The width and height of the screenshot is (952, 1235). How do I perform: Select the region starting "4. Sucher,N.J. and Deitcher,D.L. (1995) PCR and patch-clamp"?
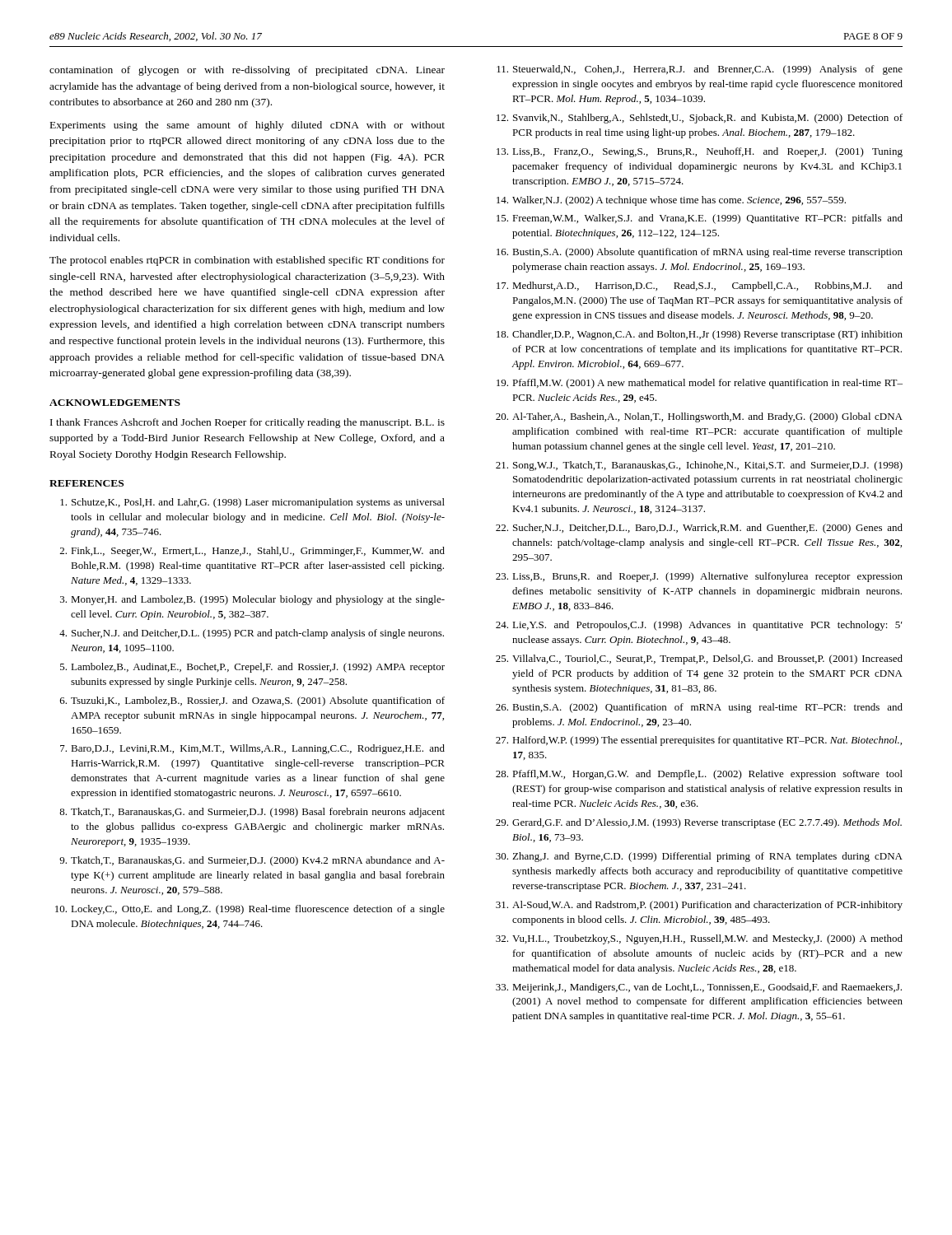click(x=247, y=640)
